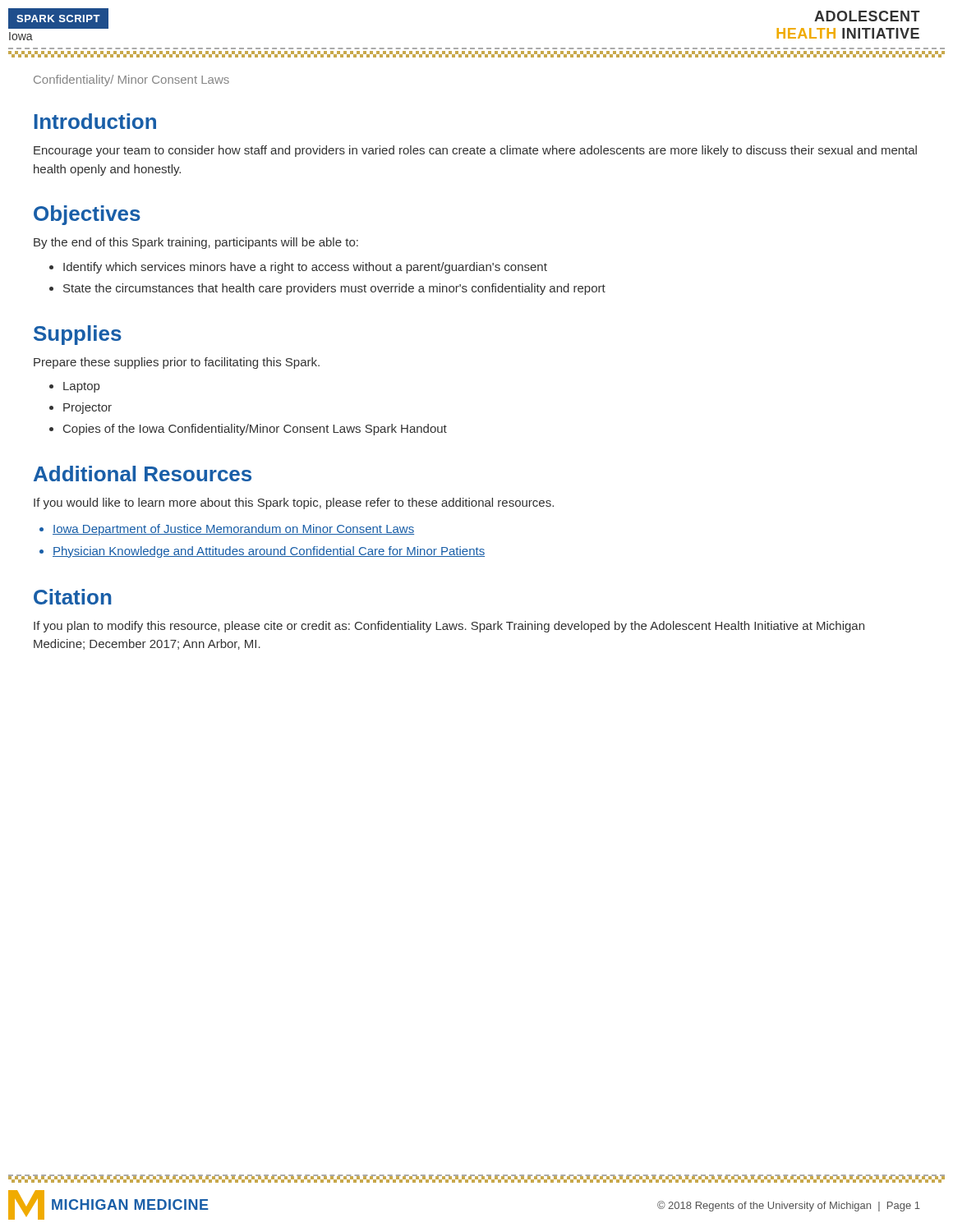Find the region starting "Confidentiality/ Minor Consent"
The image size is (953, 1232).
(131, 79)
